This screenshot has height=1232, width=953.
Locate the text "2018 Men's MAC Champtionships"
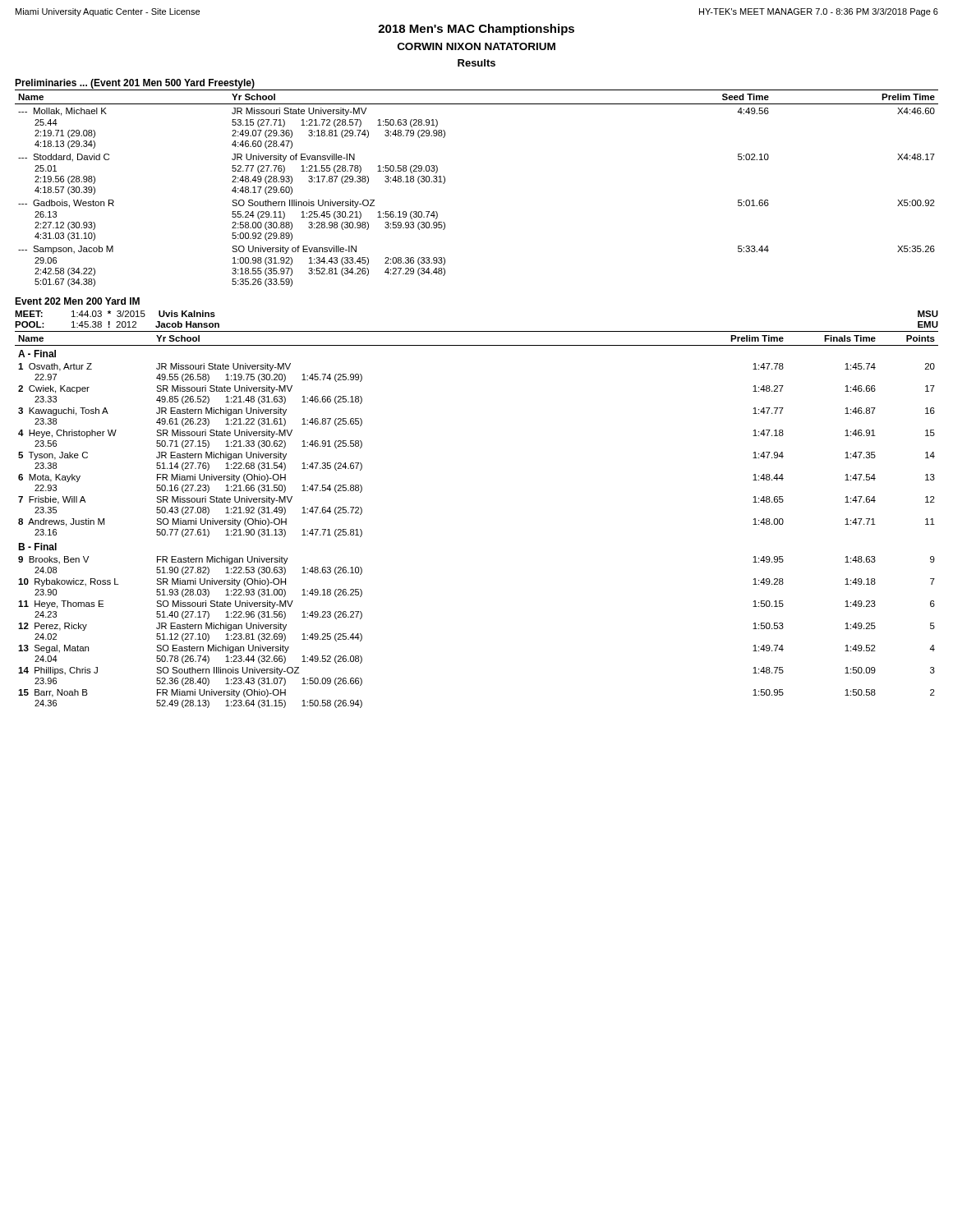tap(476, 28)
